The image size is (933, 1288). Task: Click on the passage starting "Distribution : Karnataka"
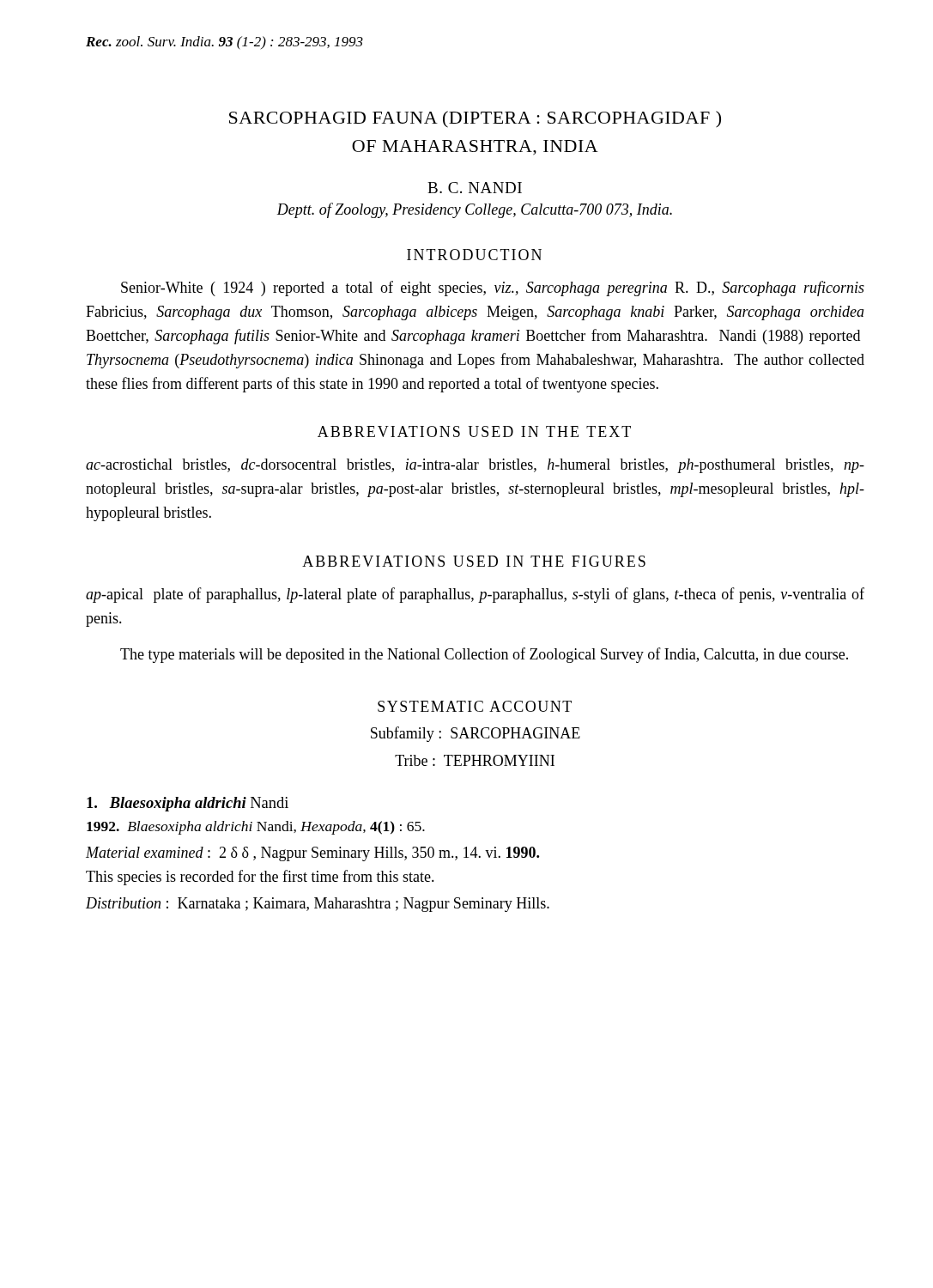coord(318,903)
